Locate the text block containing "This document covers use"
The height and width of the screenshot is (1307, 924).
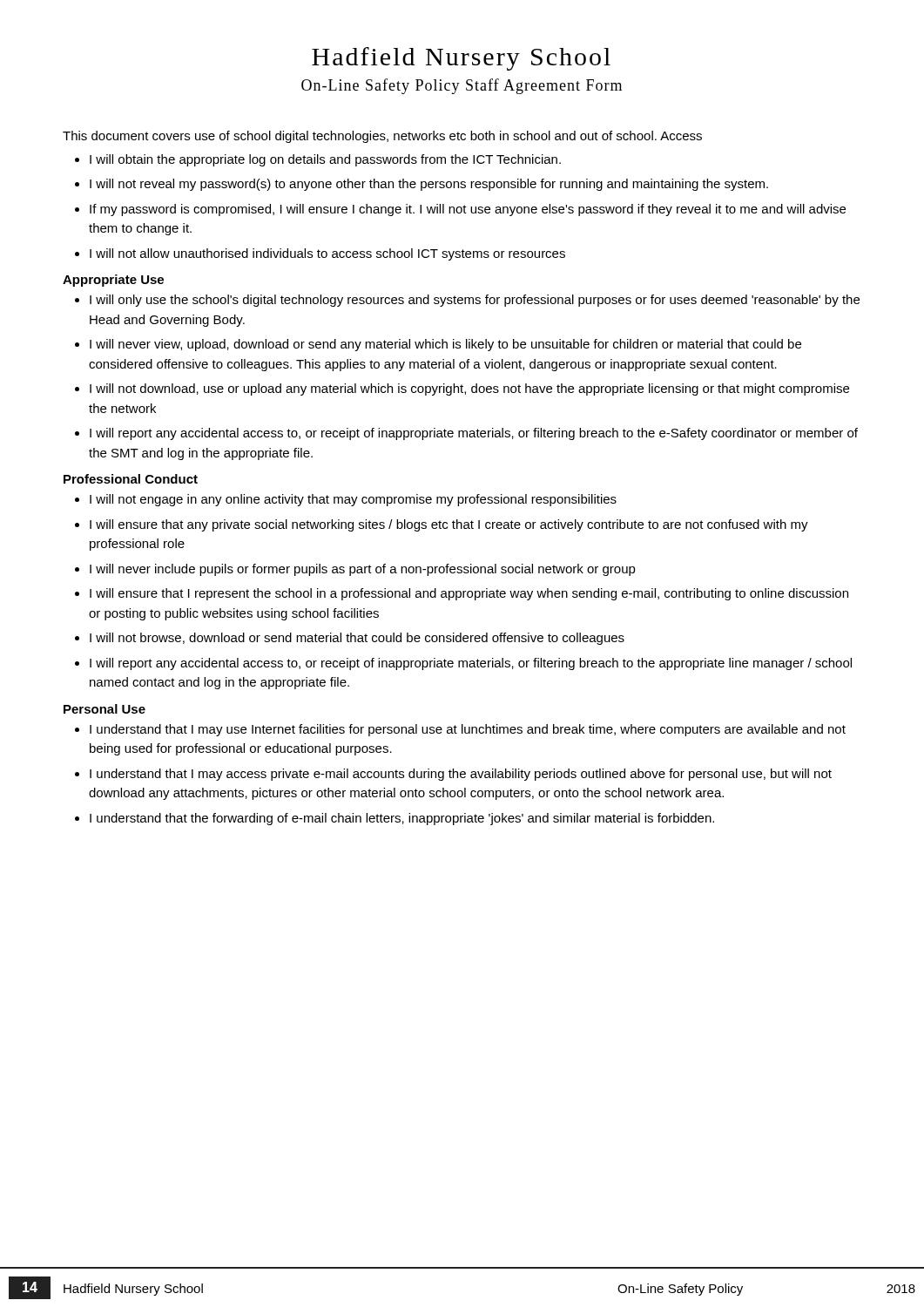383,135
